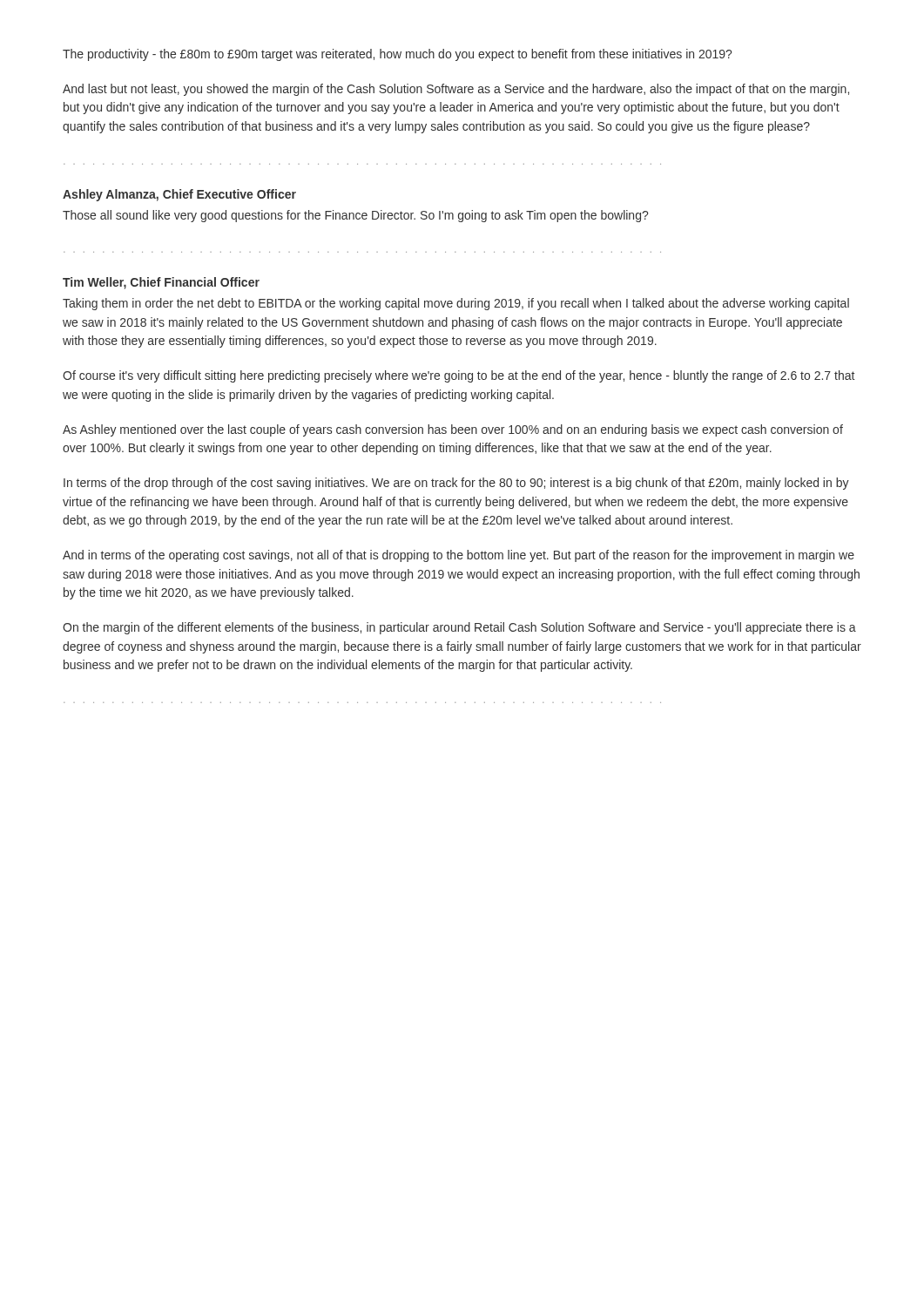Locate the element starting "Tim Weller, Chief Financial"
924x1307 pixels.
tap(161, 283)
